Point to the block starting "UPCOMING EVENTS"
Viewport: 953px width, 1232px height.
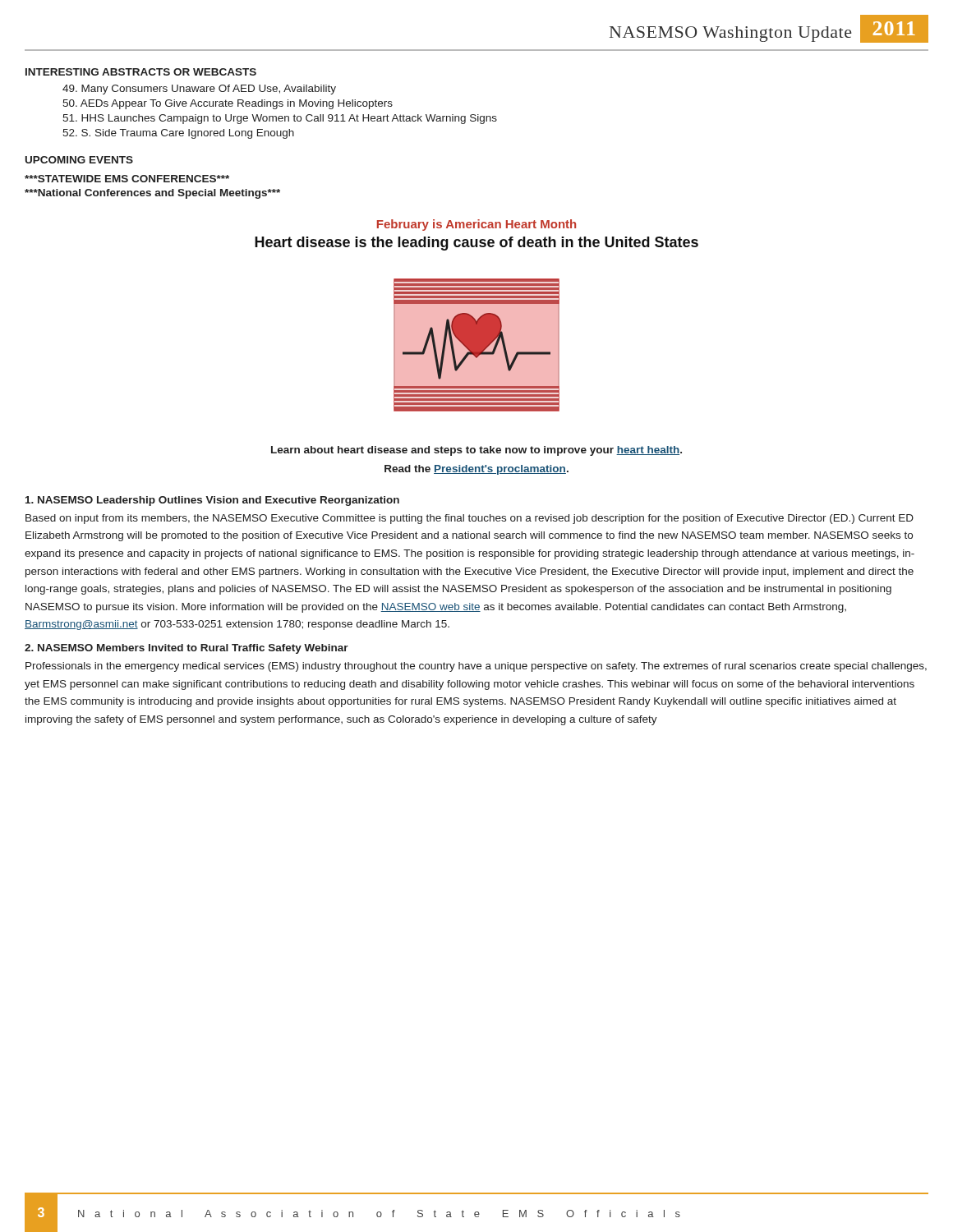tap(79, 160)
